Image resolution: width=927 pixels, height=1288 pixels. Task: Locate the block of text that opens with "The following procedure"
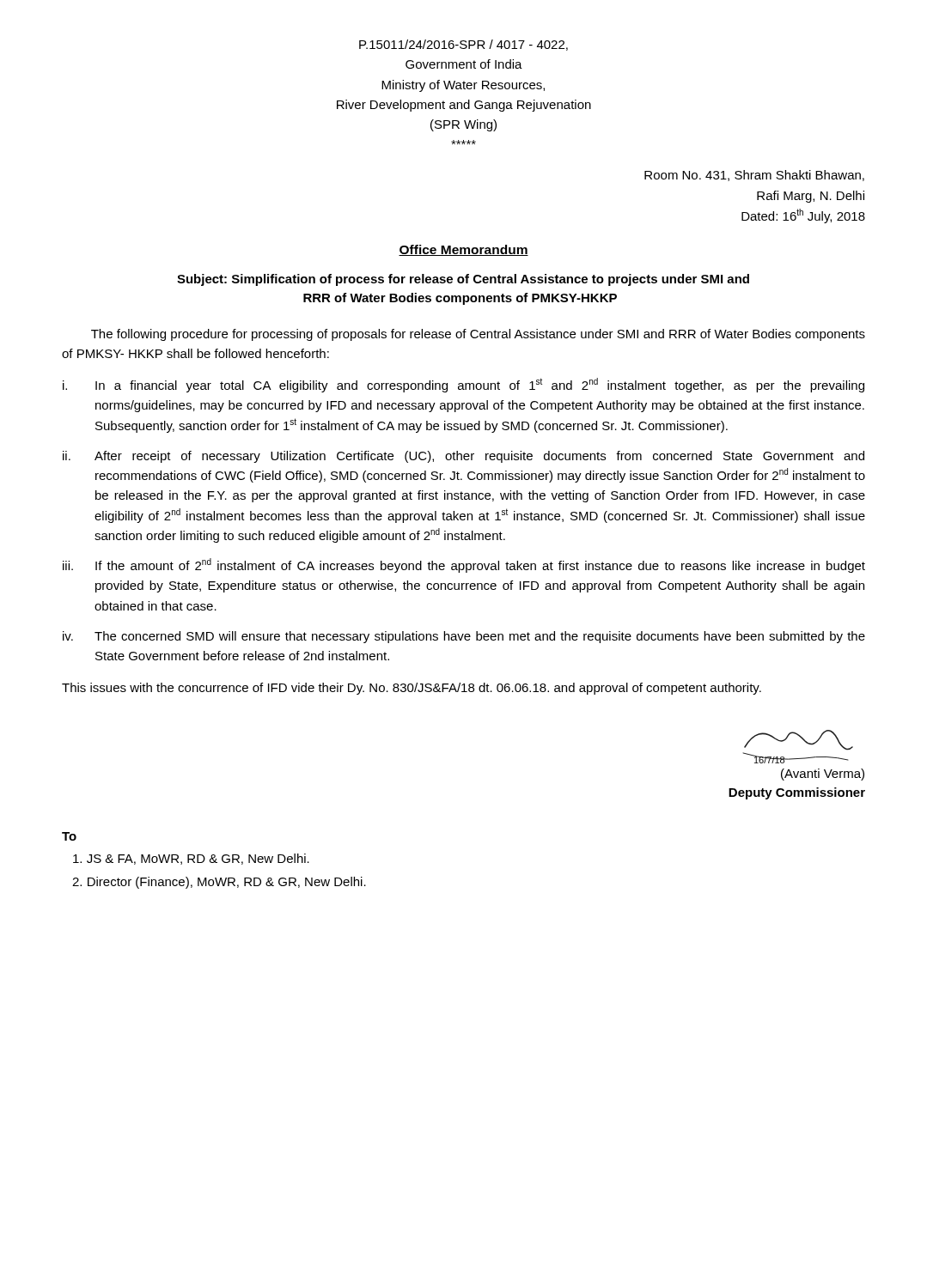tap(464, 343)
